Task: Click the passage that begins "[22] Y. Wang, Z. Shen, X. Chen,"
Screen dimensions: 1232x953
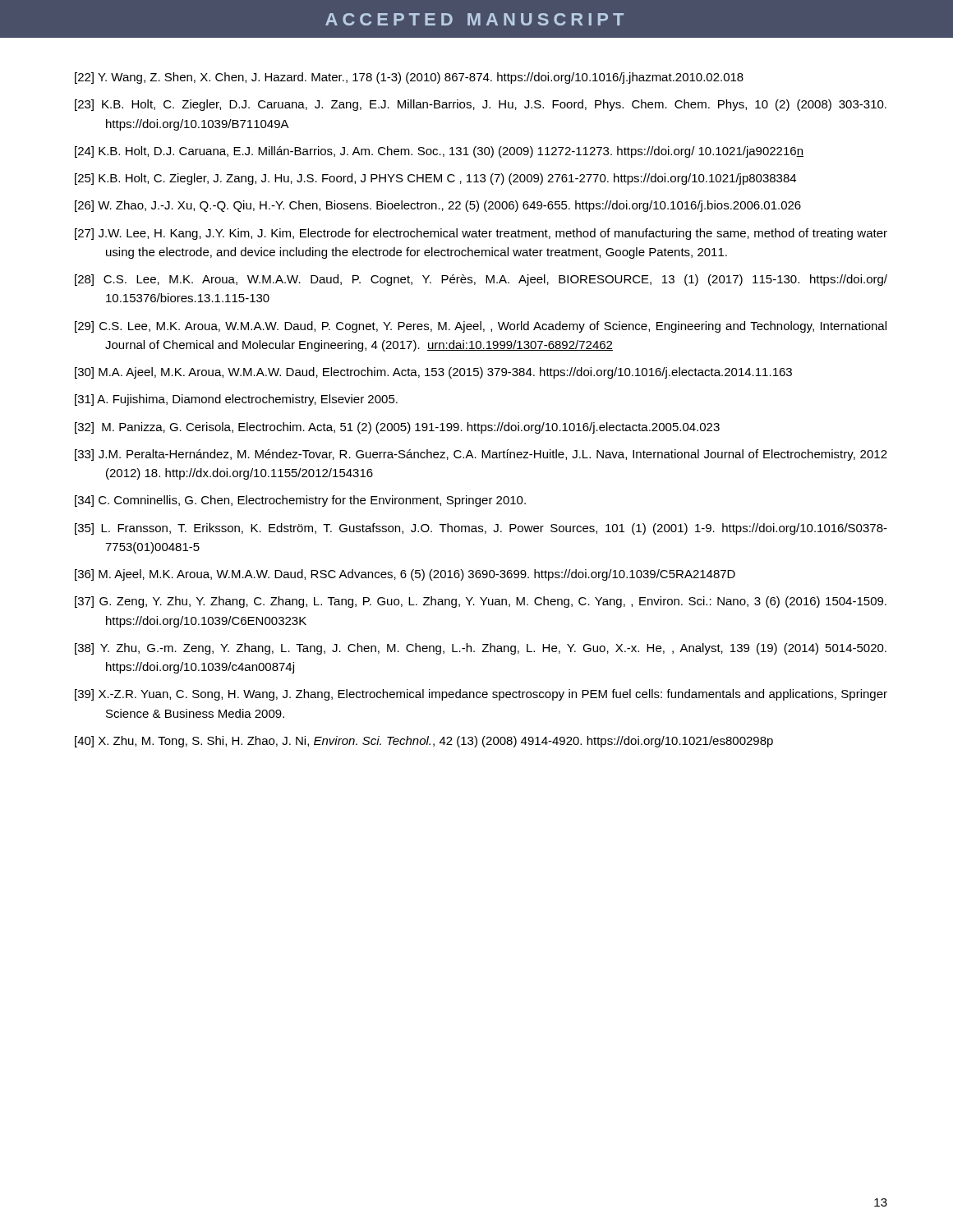Action: click(x=409, y=77)
